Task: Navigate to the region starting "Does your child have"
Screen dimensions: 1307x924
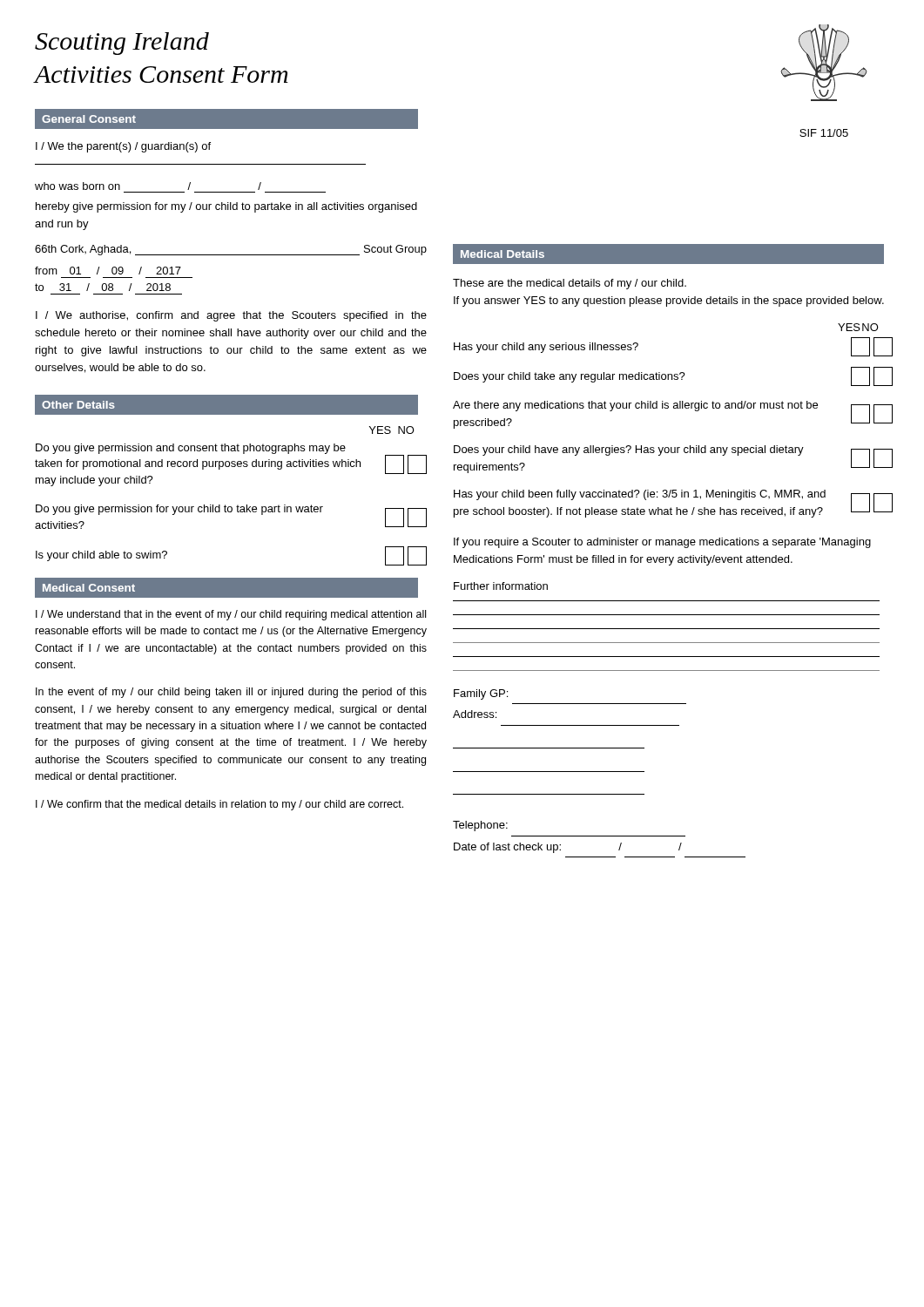Action: [673, 458]
